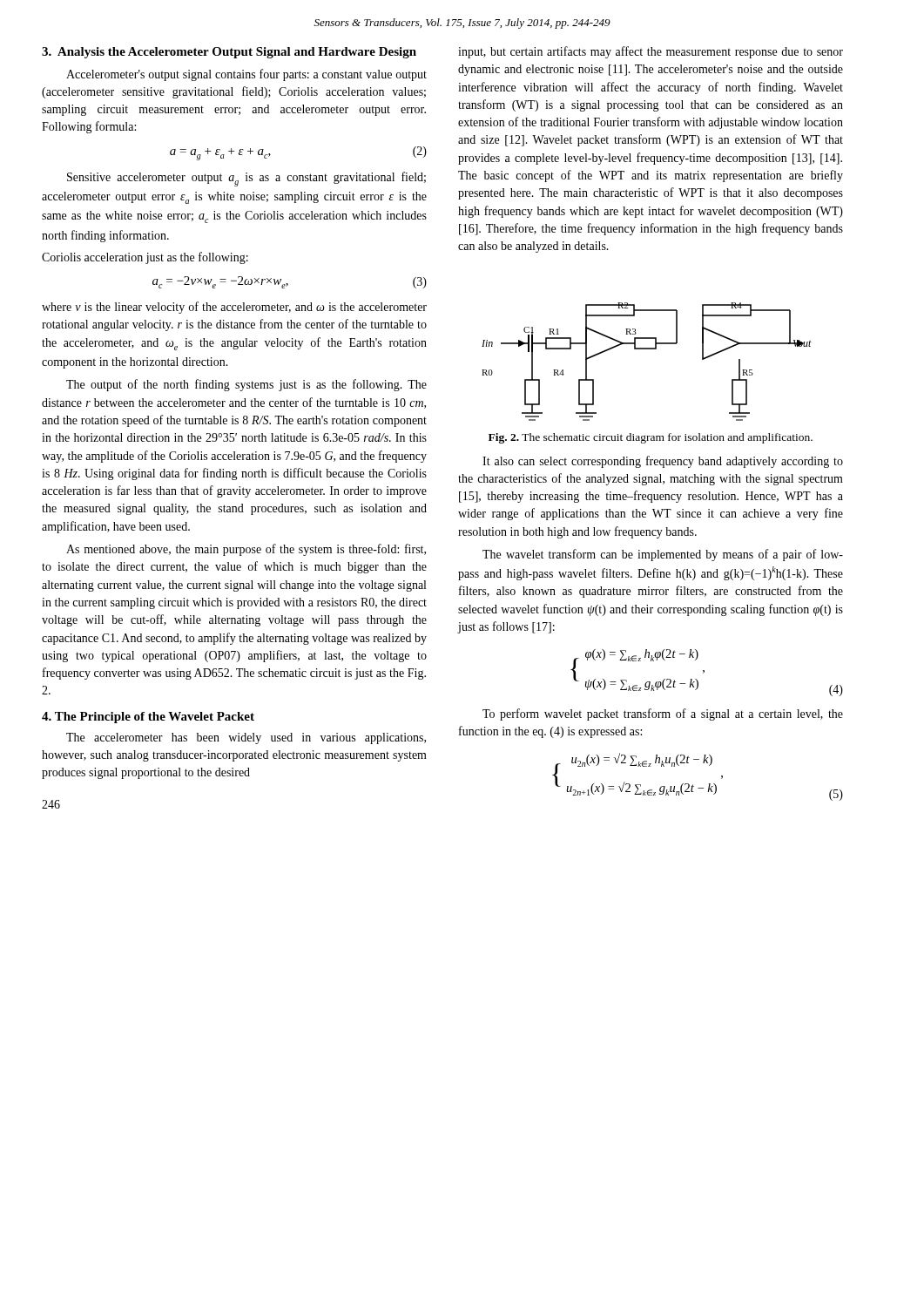The image size is (924, 1307).
Task: Select the passage starting "{ u2n(x) = √2 ∑k∈z"
Action: (651, 774)
